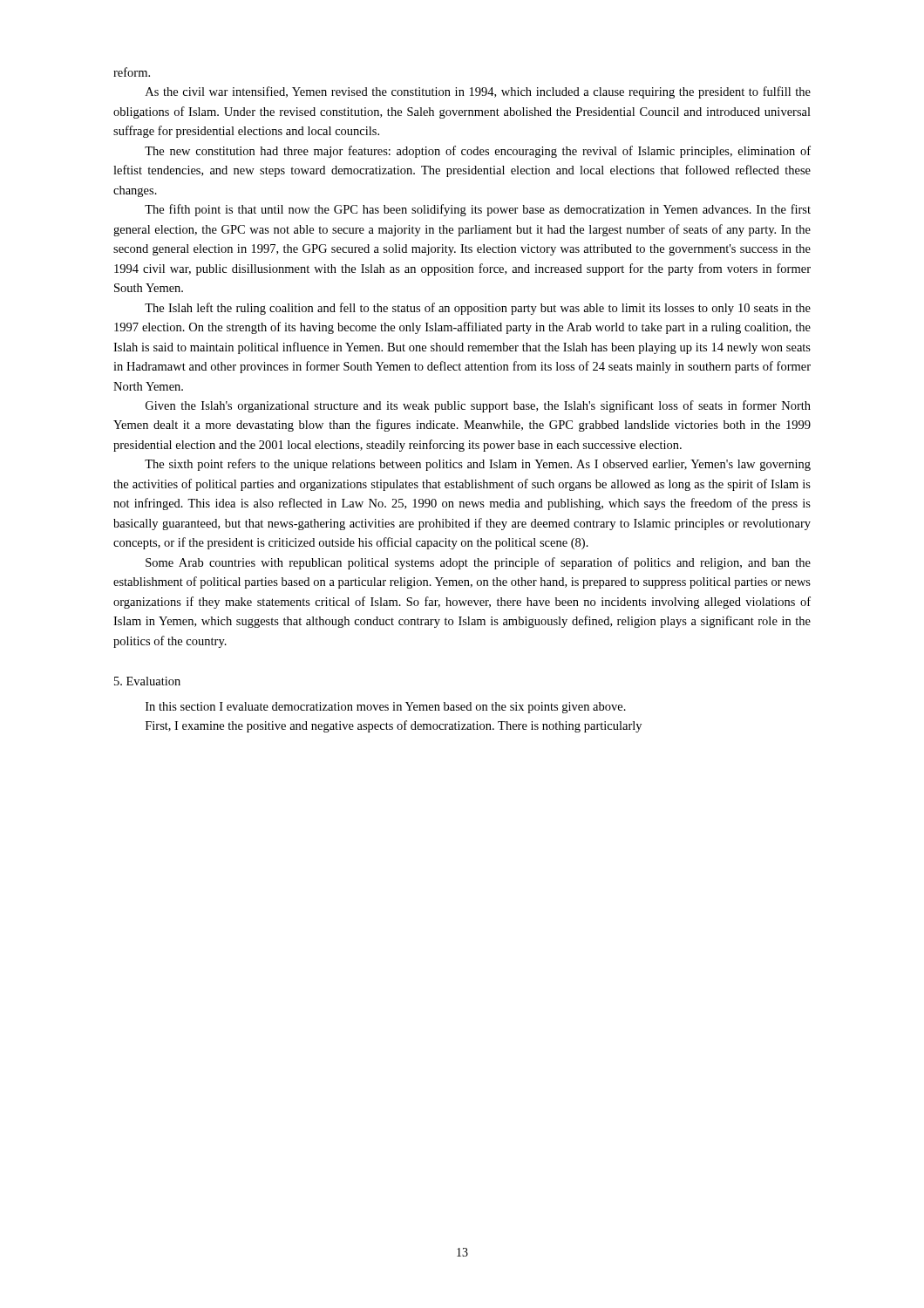Locate the block of text that opens with "In this section"
Screen dimensions: 1308x924
point(462,706)
